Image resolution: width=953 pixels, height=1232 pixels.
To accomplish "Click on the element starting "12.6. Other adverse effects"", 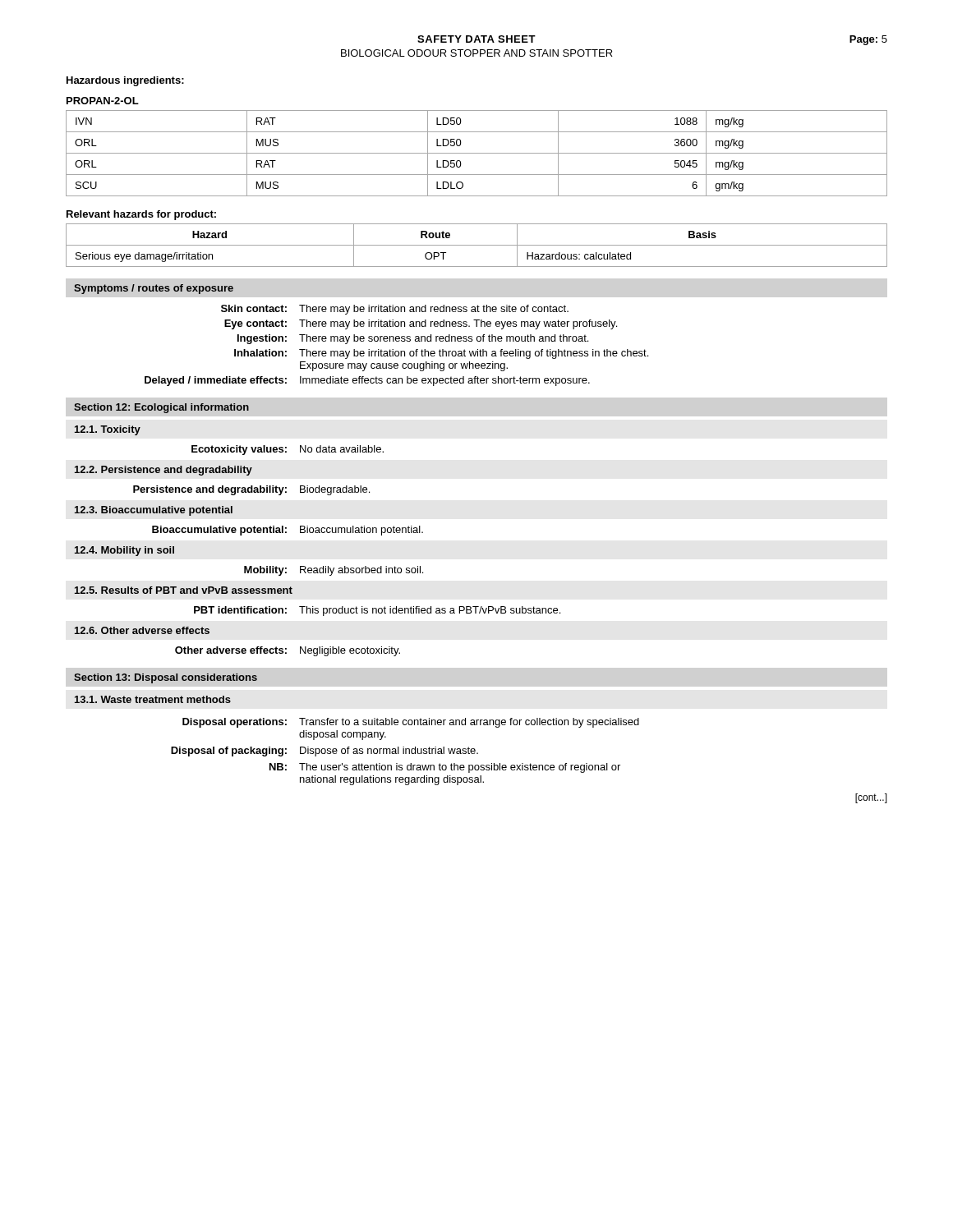I will (142, 630).
